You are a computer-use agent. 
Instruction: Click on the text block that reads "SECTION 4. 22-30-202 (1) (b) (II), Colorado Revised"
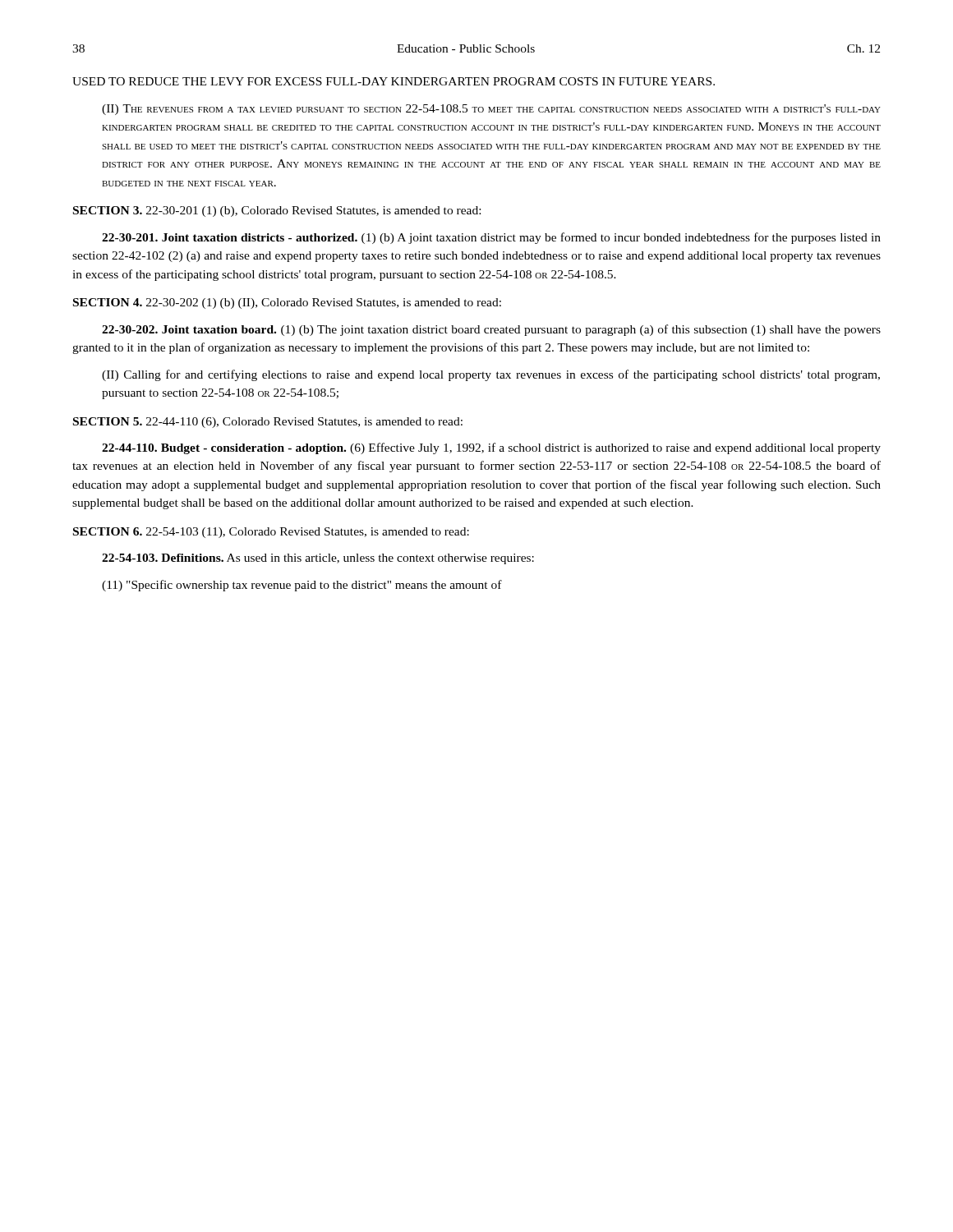click(x=476, y=303)
